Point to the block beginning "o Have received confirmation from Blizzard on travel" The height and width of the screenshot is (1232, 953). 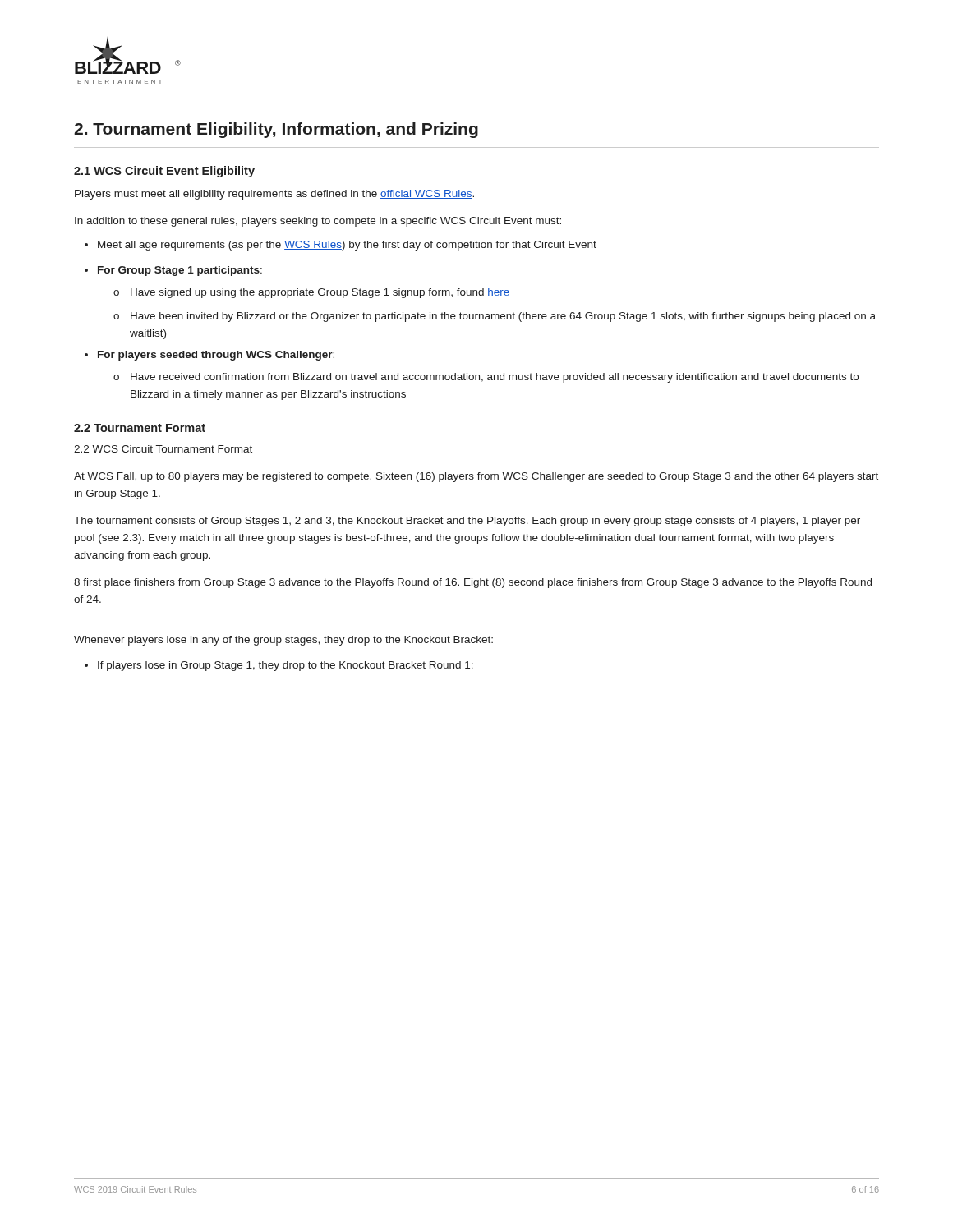486,385
